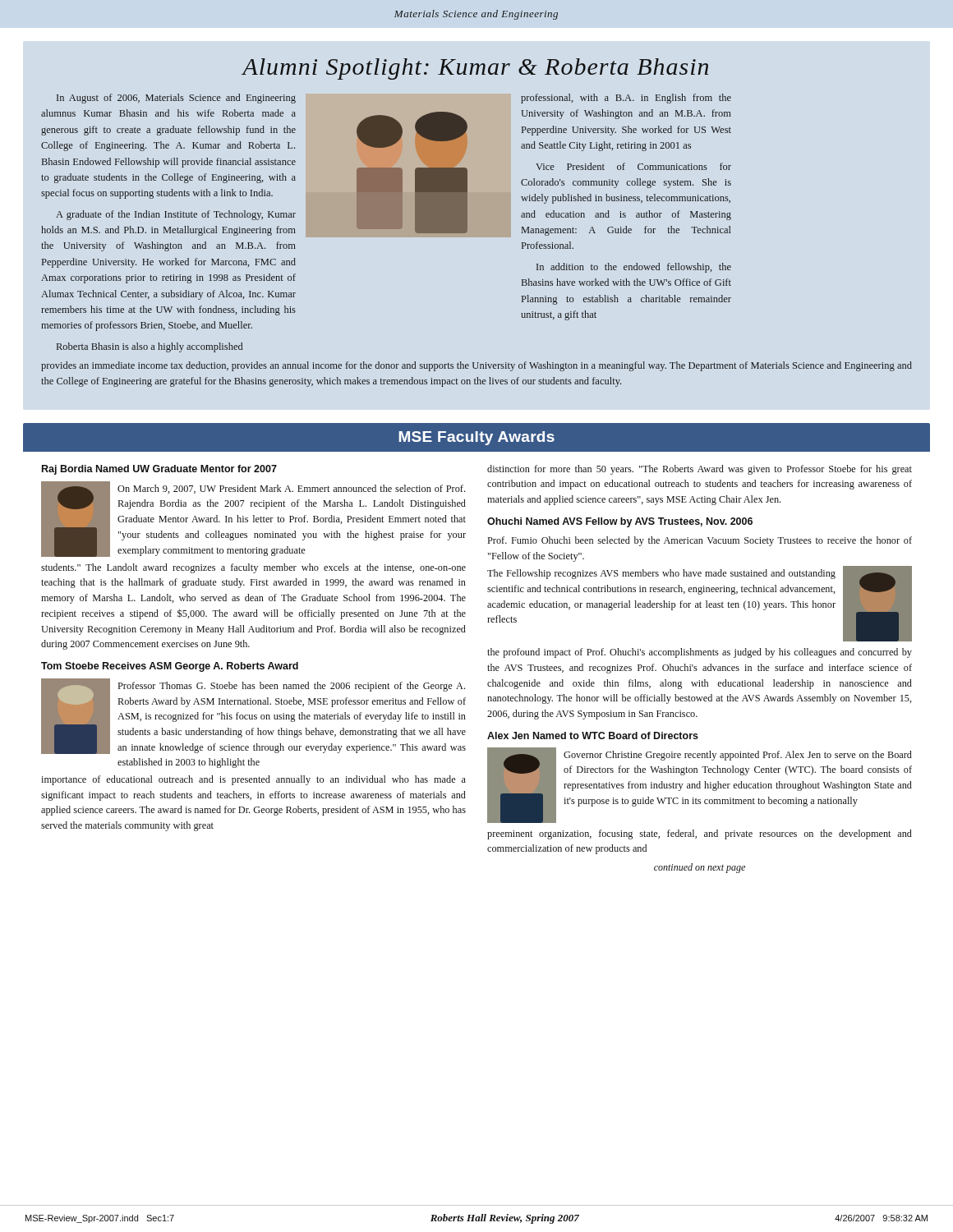Find the block on this page that starts "professional, with a"
Viewport: 953px width, 1232px height.
point(626,207)
